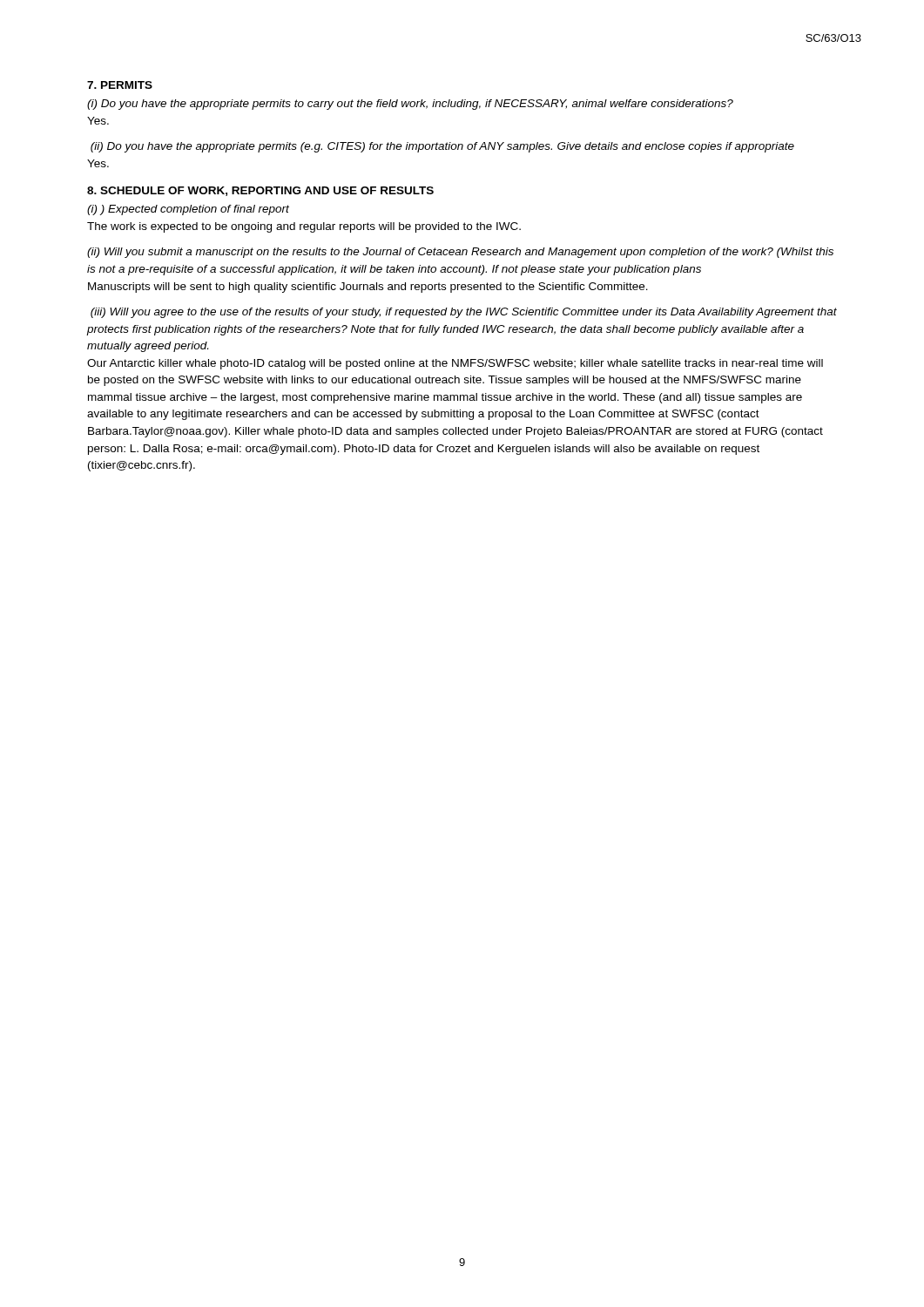The height and width of the screenshot is (1307, 924).
Task: Point to the block starting "(i) Do you have the"
Action: (x=410, y=112)
